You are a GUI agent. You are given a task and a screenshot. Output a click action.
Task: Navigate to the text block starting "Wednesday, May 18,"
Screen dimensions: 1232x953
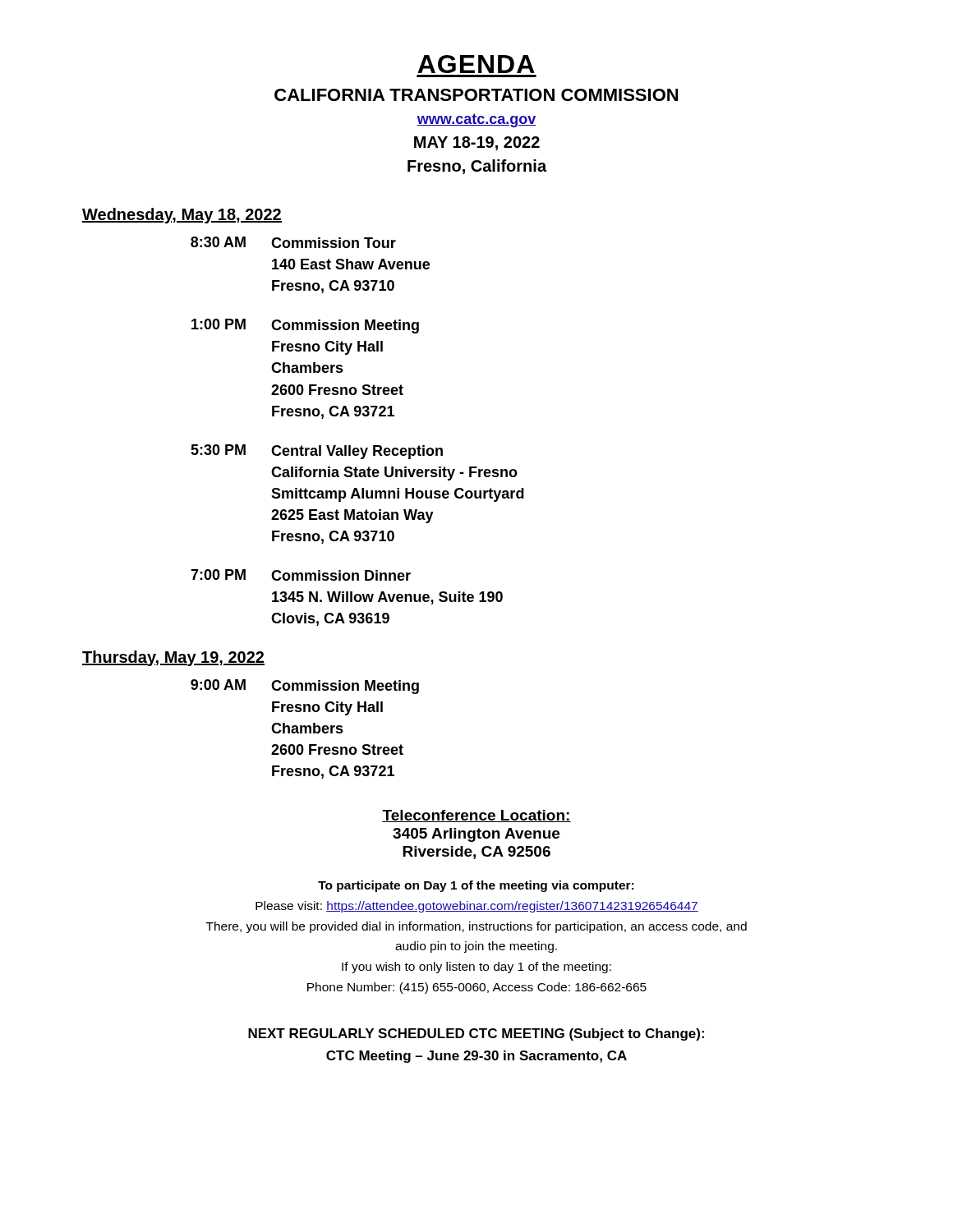click(x=182, y=214)
